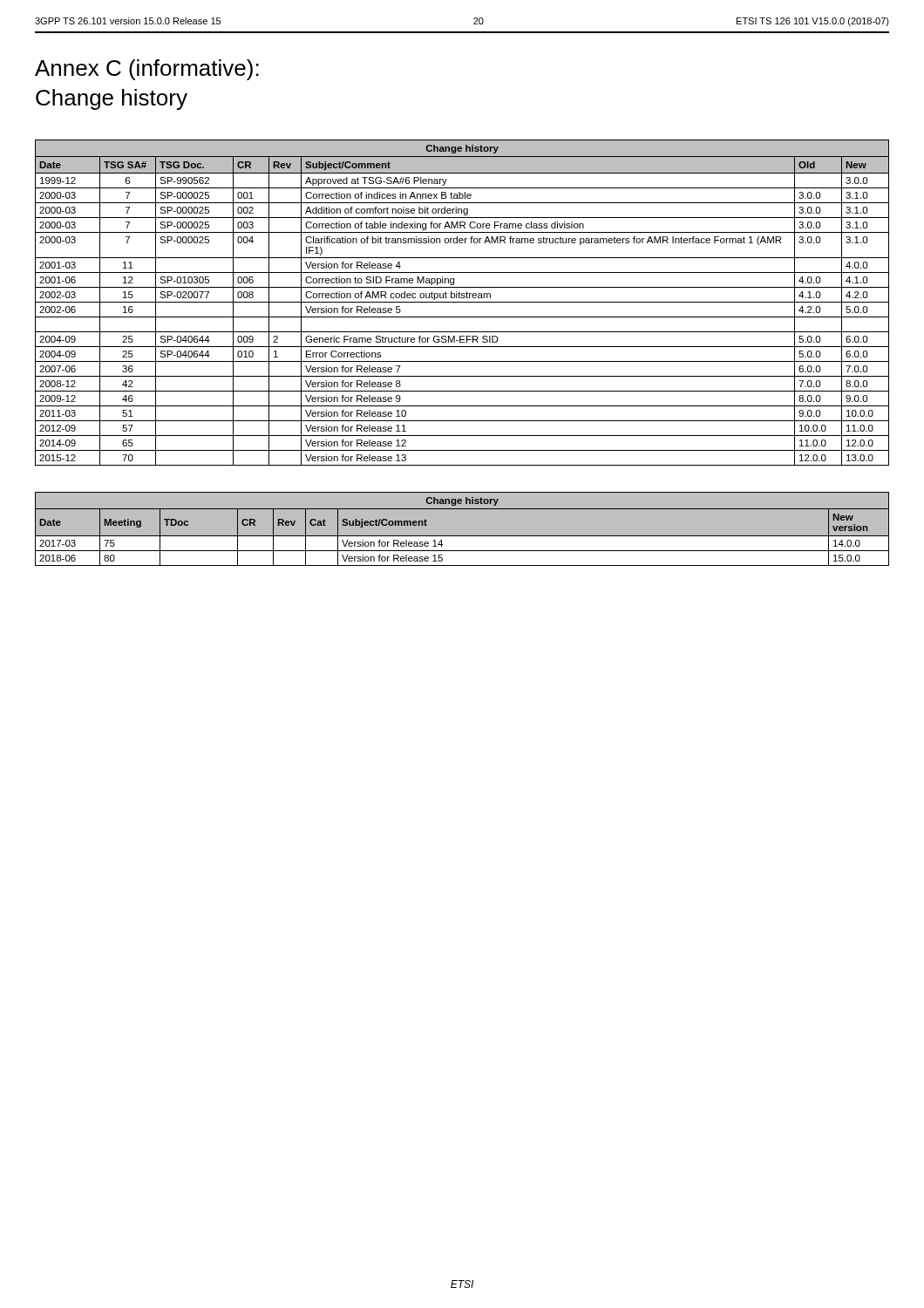Locate the table with the text "Error Corrections"
The width and height of the screenshot is (924, 1308).
click(x=462, y=302)
